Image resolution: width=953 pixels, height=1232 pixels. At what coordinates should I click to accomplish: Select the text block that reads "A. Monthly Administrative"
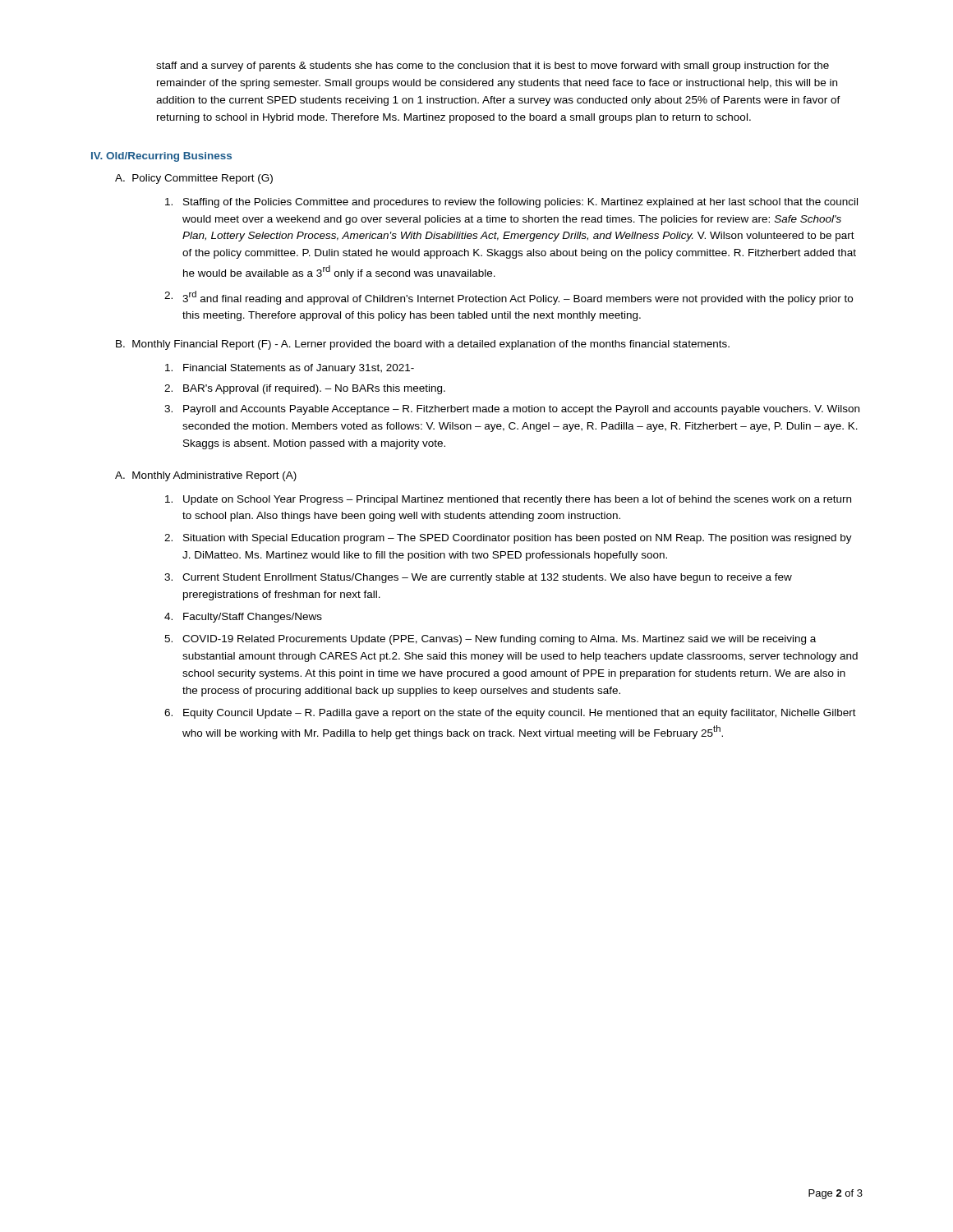(x=206, y=475)
